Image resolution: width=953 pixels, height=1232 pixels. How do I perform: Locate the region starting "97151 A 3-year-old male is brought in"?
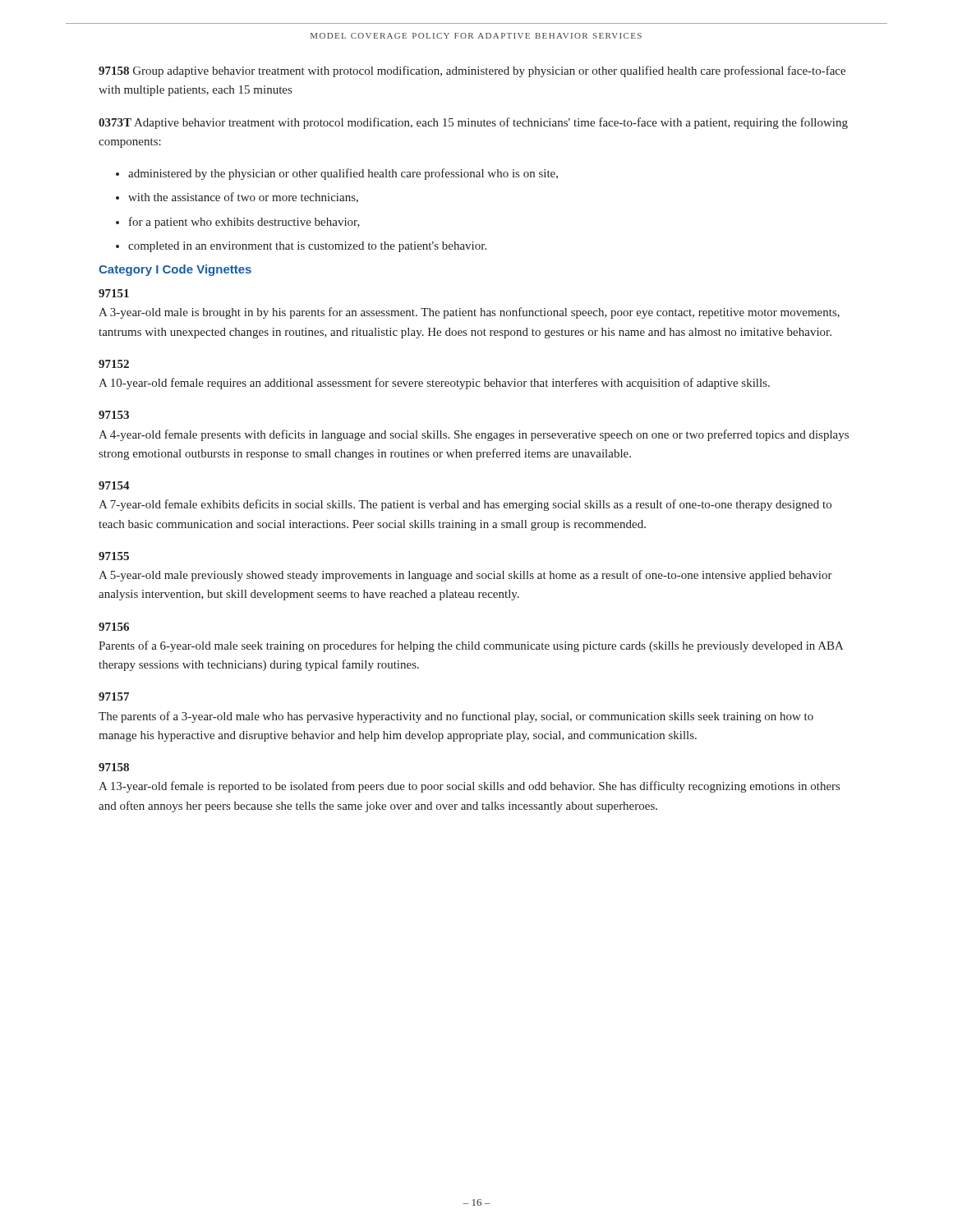point(476,313)
